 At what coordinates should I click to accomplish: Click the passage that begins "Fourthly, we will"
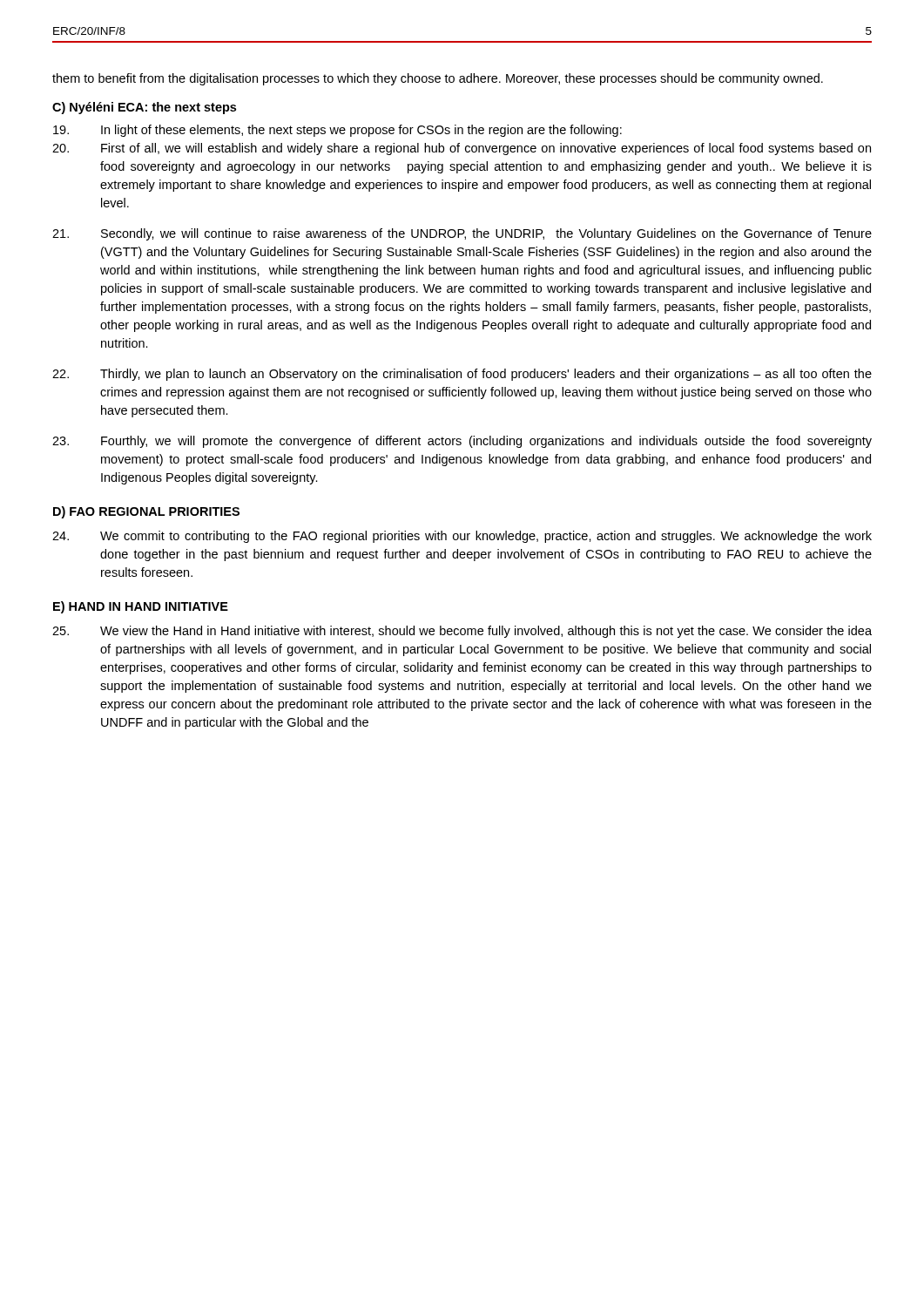pyautogui.click(x=462, y=460)
